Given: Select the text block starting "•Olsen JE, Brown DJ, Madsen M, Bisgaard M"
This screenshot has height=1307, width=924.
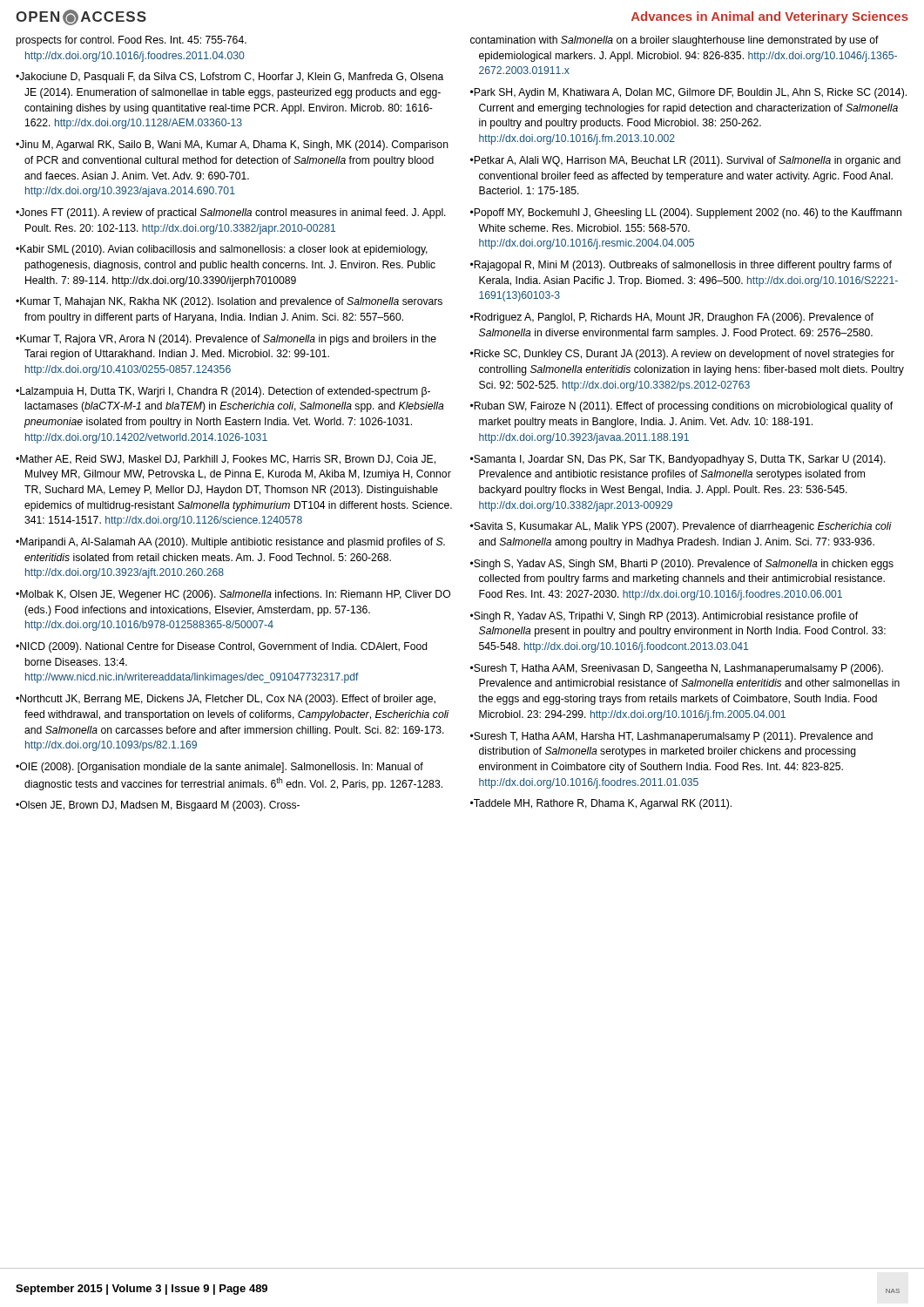Looking at the screenshot, I should [x=158, y=805].
